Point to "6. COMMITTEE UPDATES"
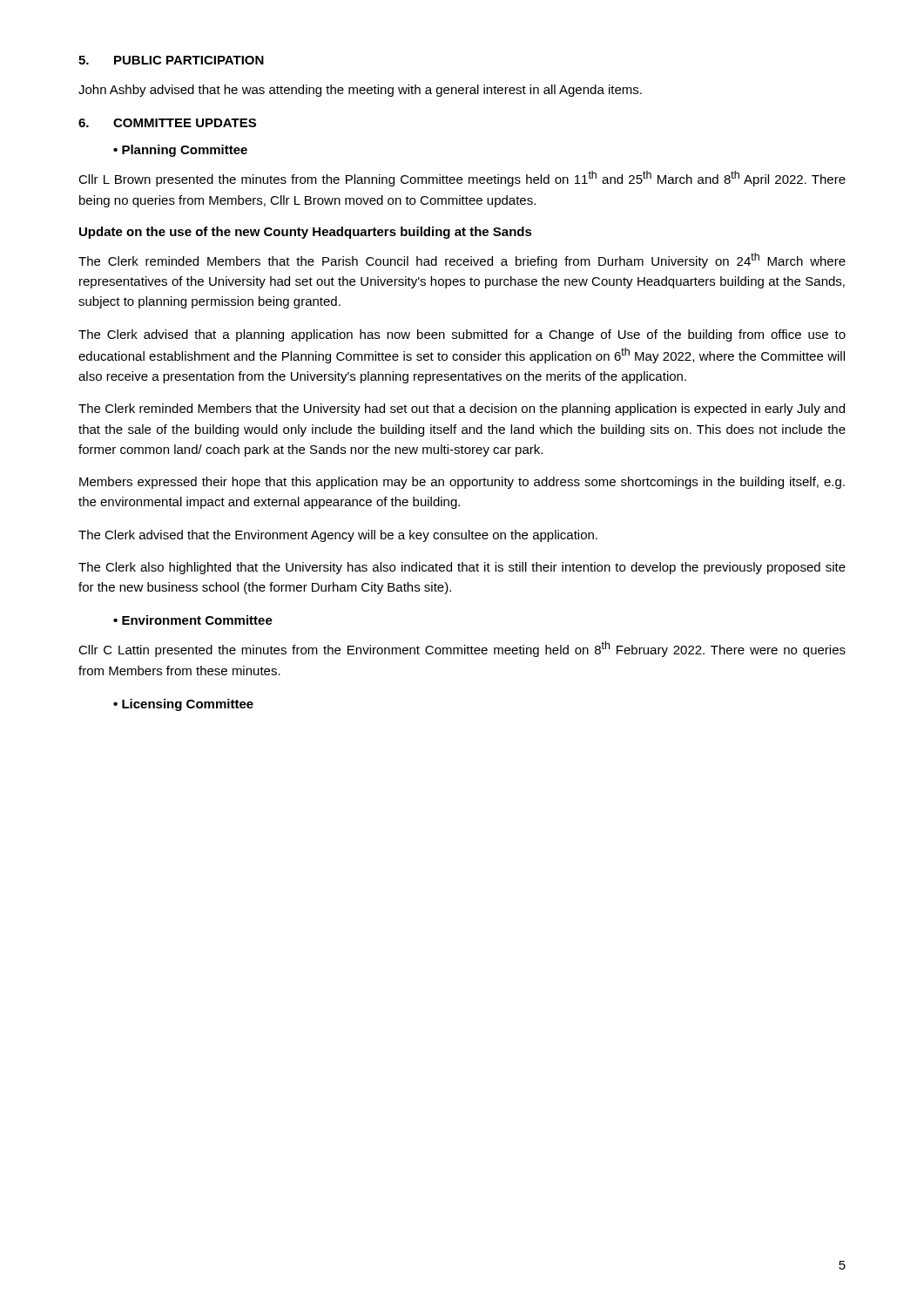 (168, 123)
